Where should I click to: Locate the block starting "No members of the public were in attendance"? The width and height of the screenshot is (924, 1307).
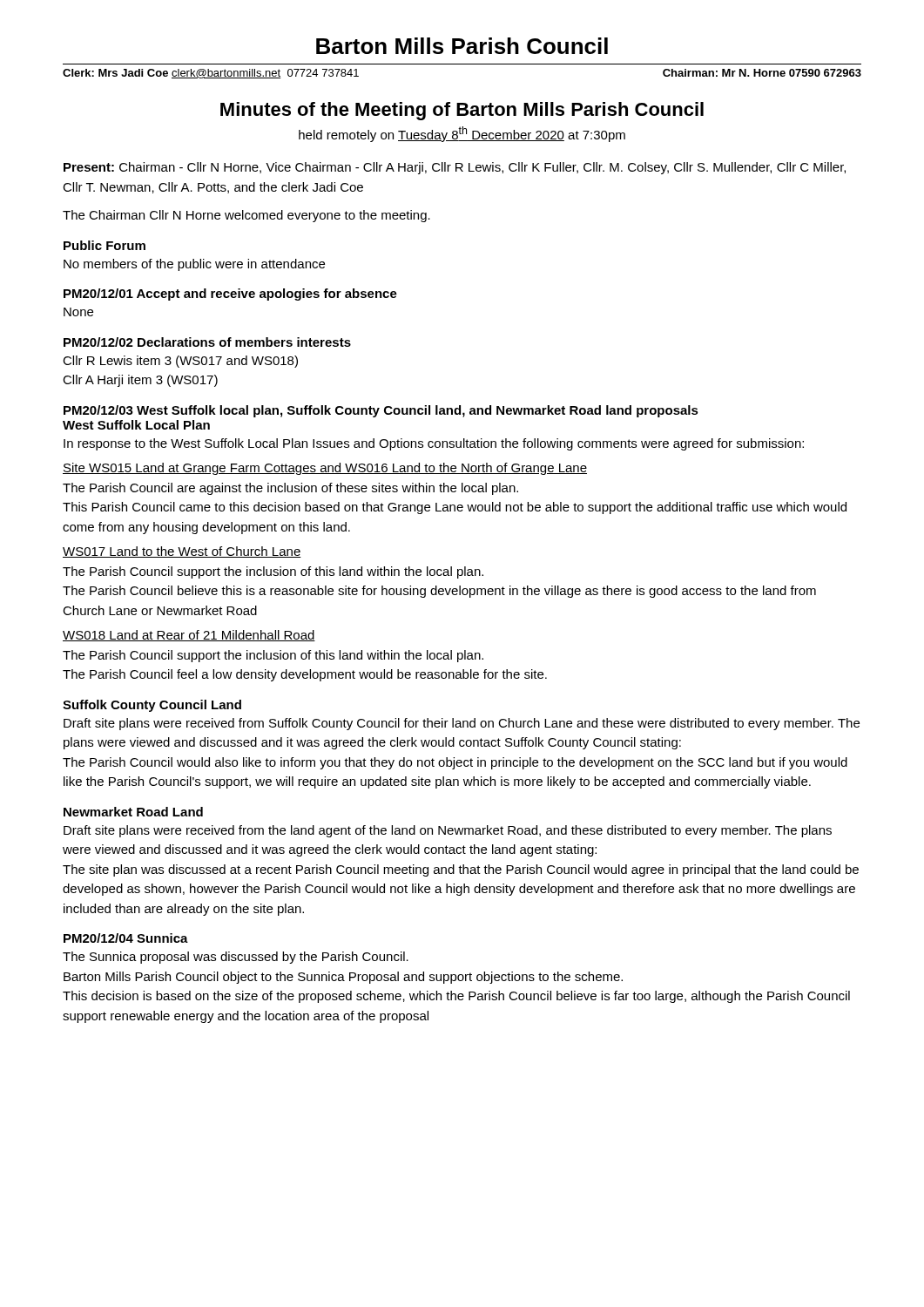(194, 263)
